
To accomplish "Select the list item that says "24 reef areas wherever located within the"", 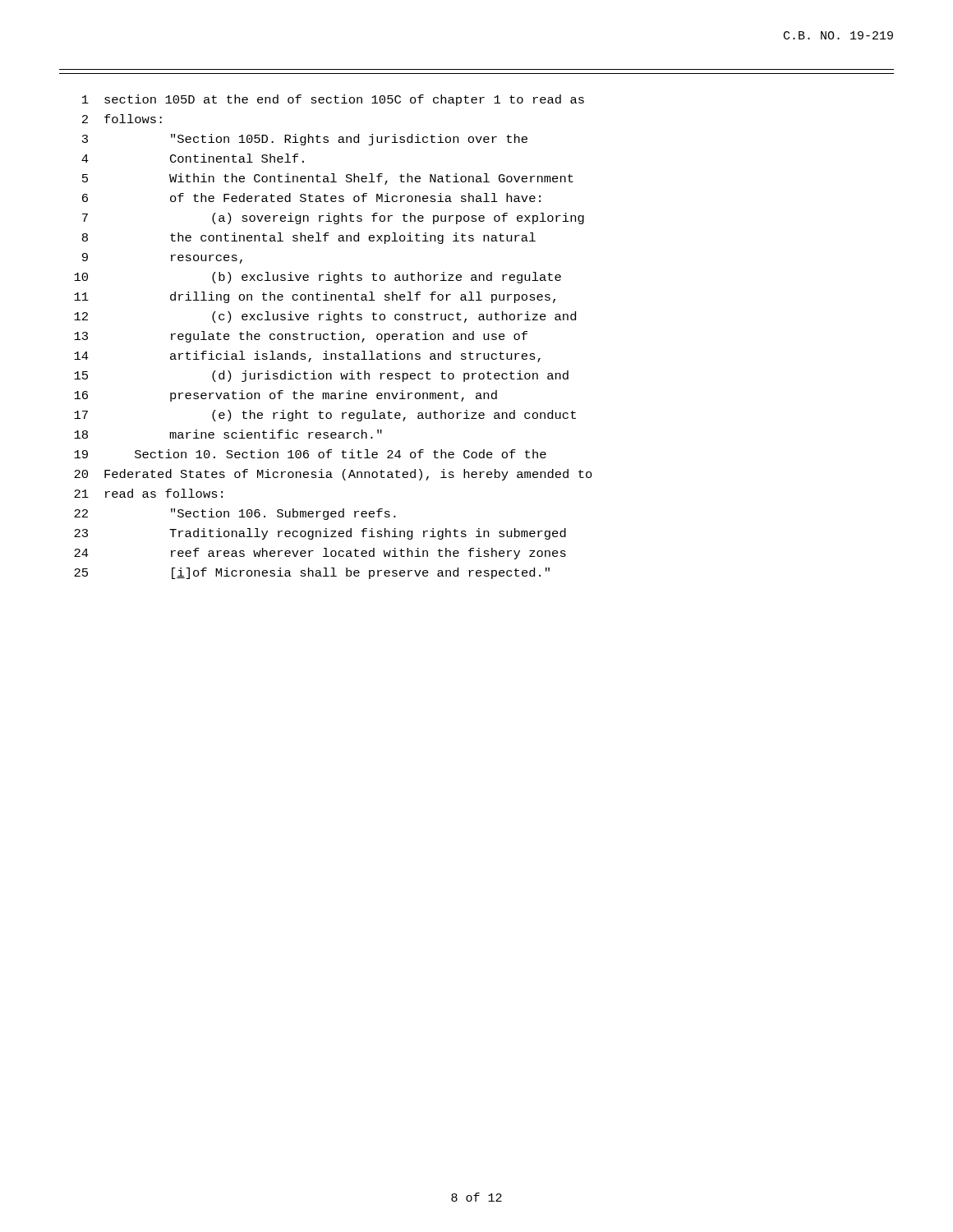I will tap(476, 554).
